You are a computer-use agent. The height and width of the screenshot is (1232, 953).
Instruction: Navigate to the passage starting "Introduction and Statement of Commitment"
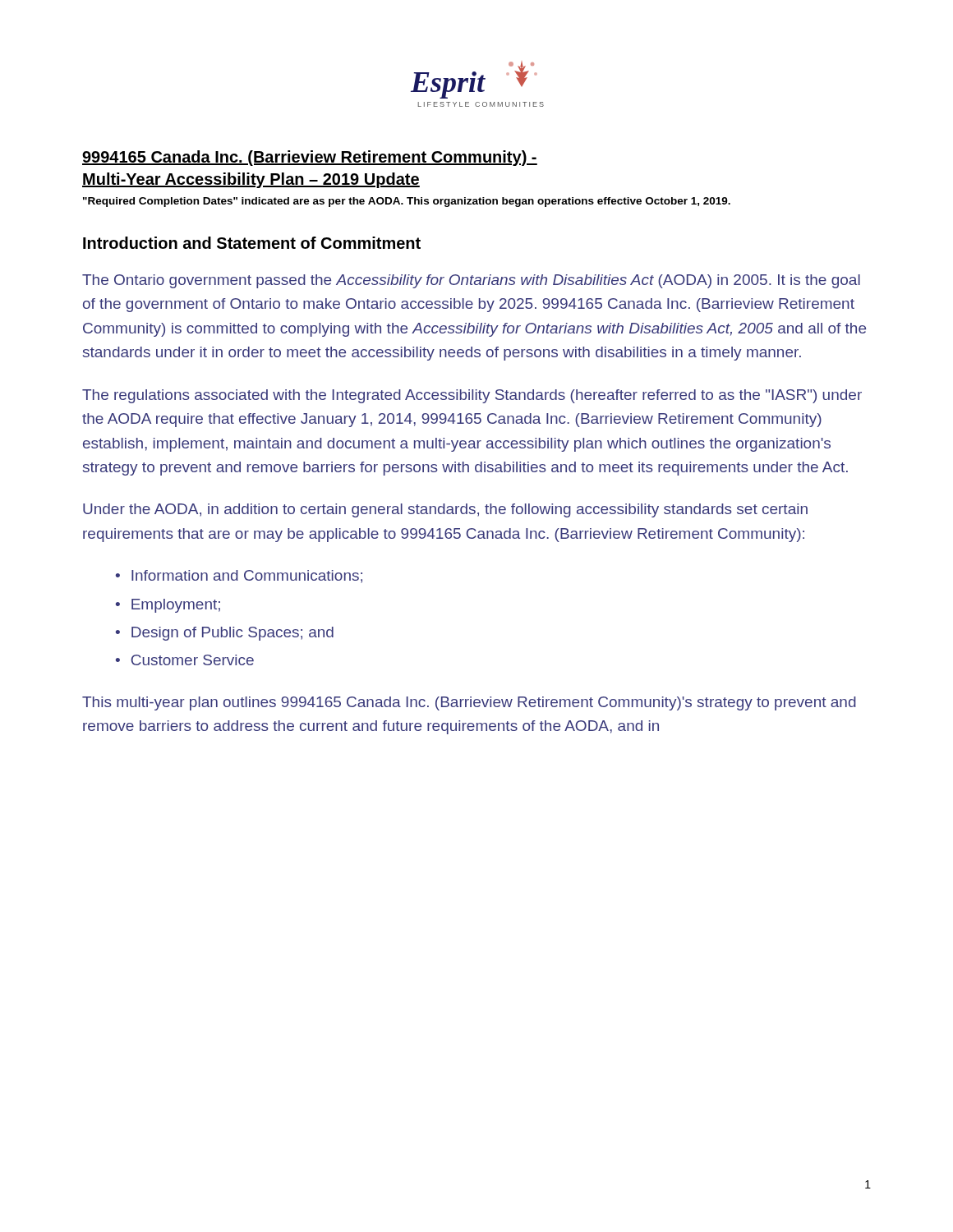252,243
